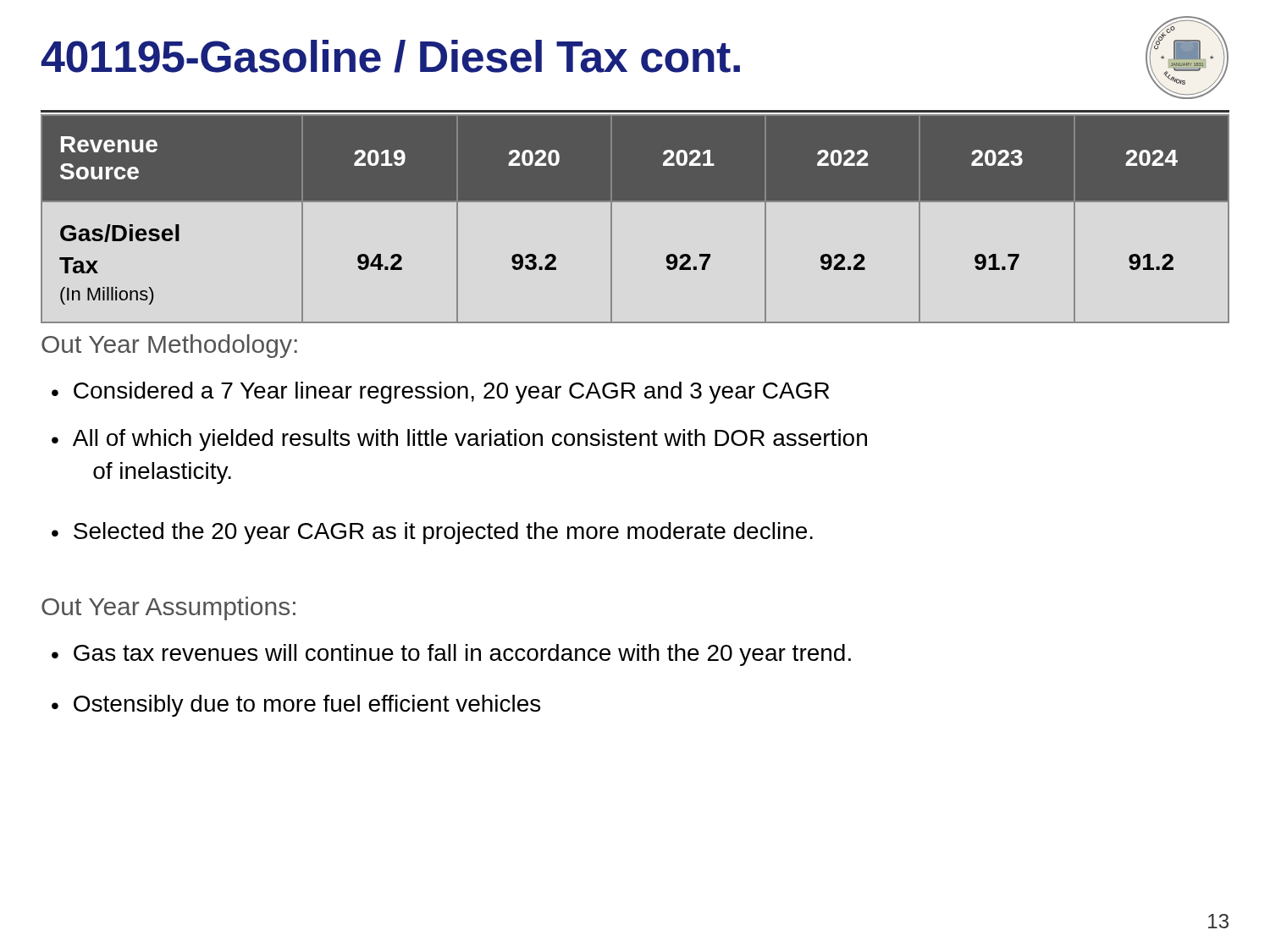
Task: Point to the block starting "• Gas tax revenues will continue"
Action: coord(452,654)
